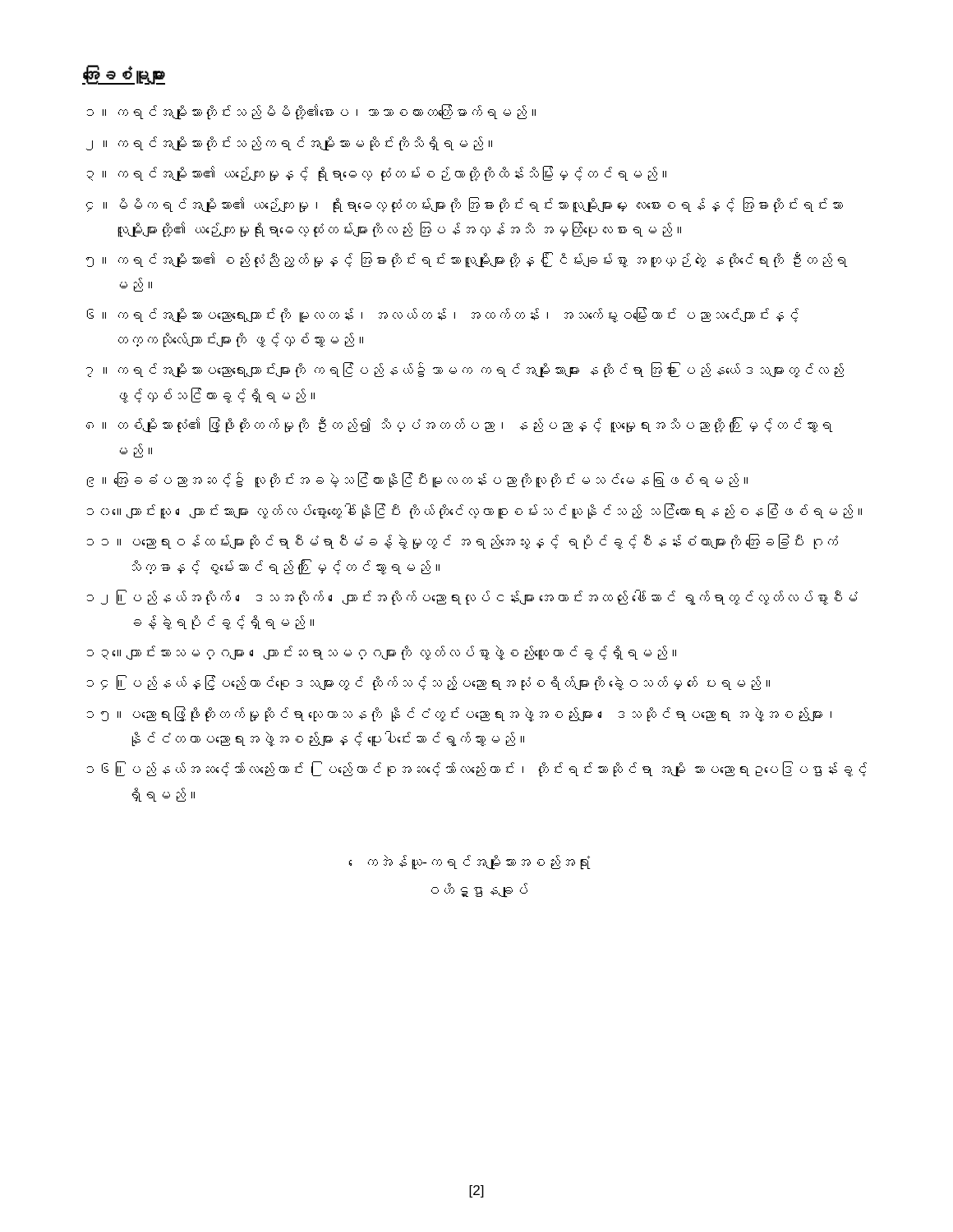953x1232 pixels.
Task: Select the text block starting "၄။ မိမိကရင်အမျိုးသား၏ ယဉ်ကျေးမှု၊ ရိုးရာဓလေ့ထုံးတမ်းများကို အခြားတိုင်းရင်းသားလူမျိုးများမှ"
Action: (476, 218)
